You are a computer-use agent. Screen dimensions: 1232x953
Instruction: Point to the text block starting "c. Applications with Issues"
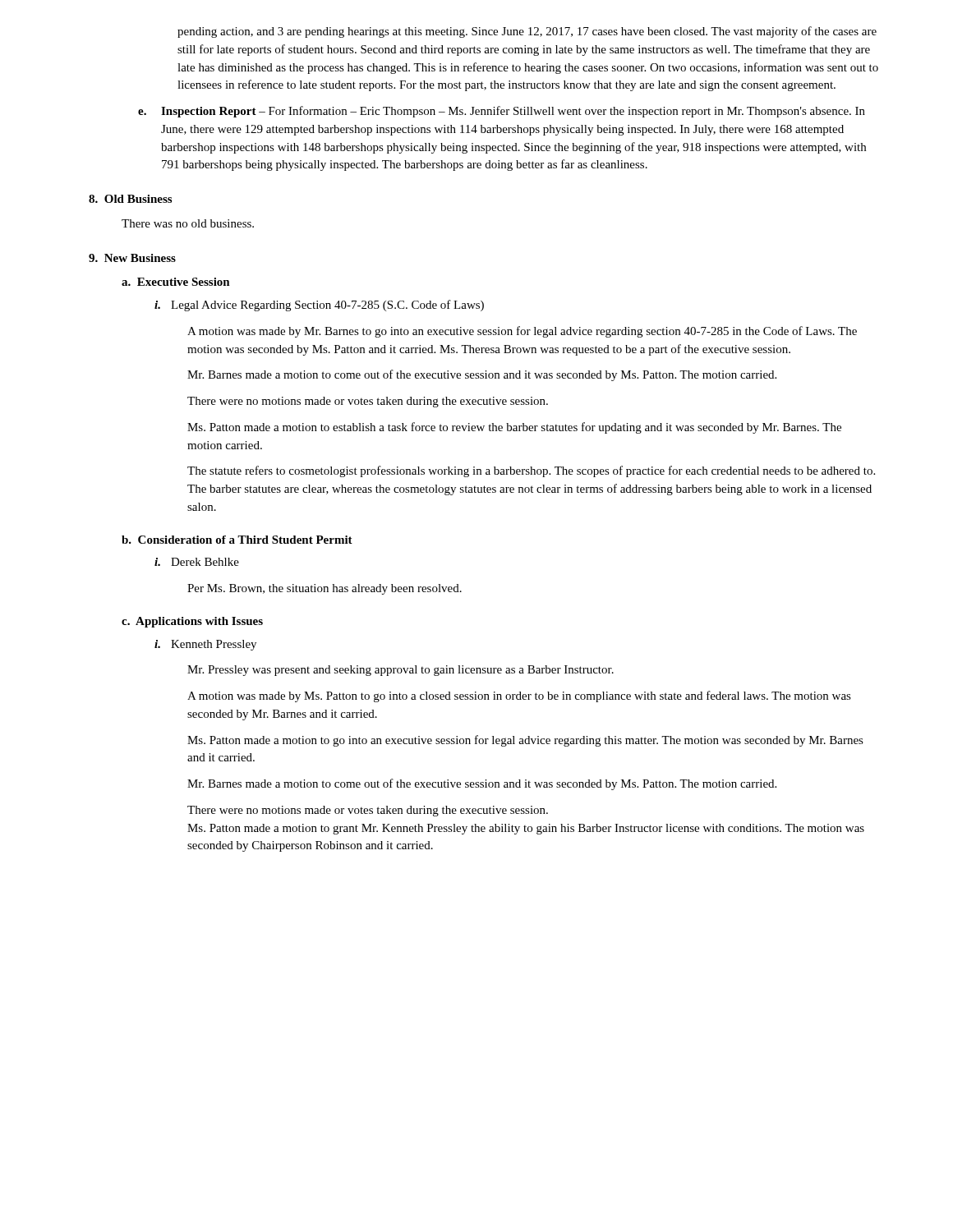pyautogui.click(x=192, y=621)
